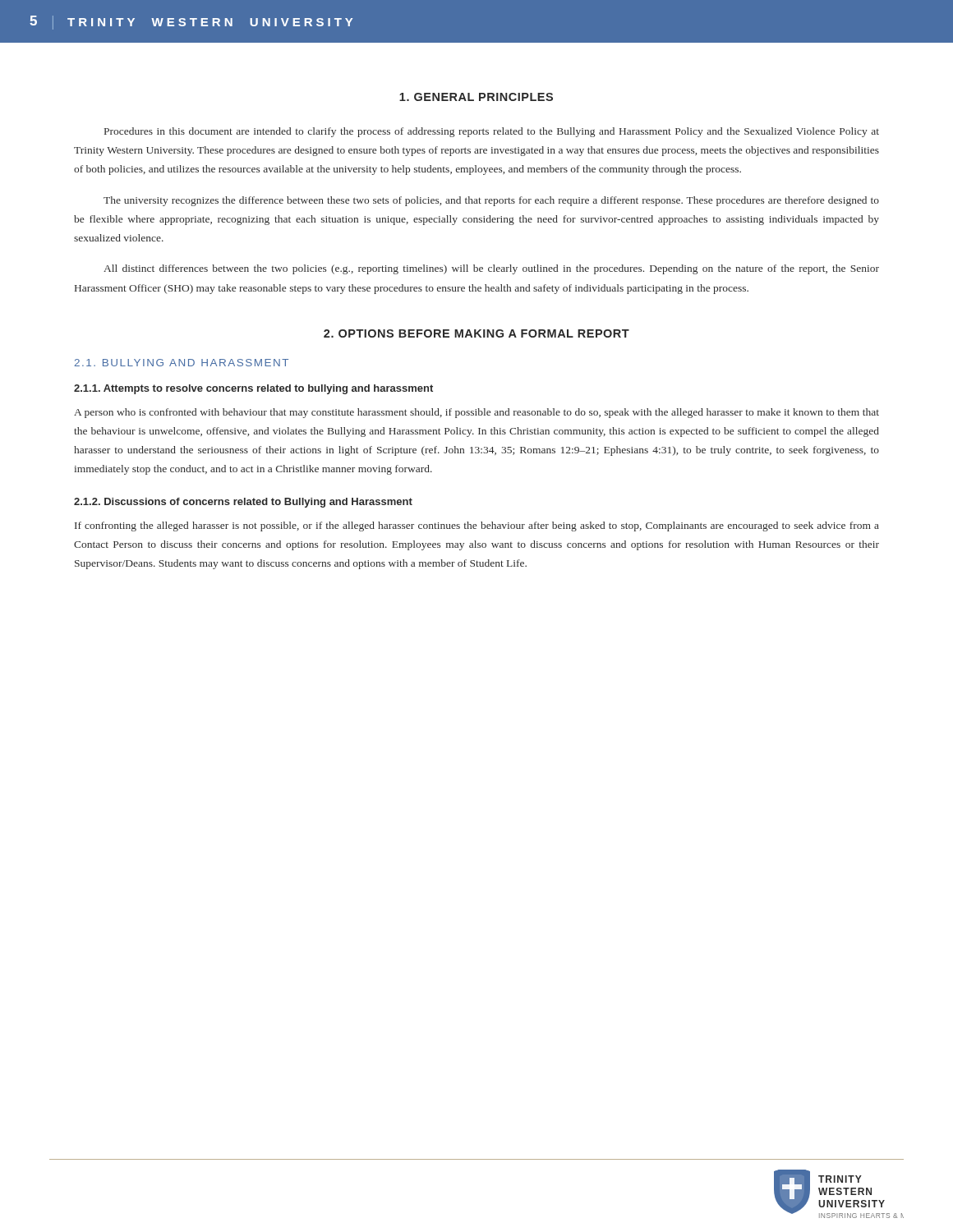Click on the section header that says "2.1.2. Discussions of concerns related to"
Image resolution: width=953 pixels, height=1232 pixels.
243,503
